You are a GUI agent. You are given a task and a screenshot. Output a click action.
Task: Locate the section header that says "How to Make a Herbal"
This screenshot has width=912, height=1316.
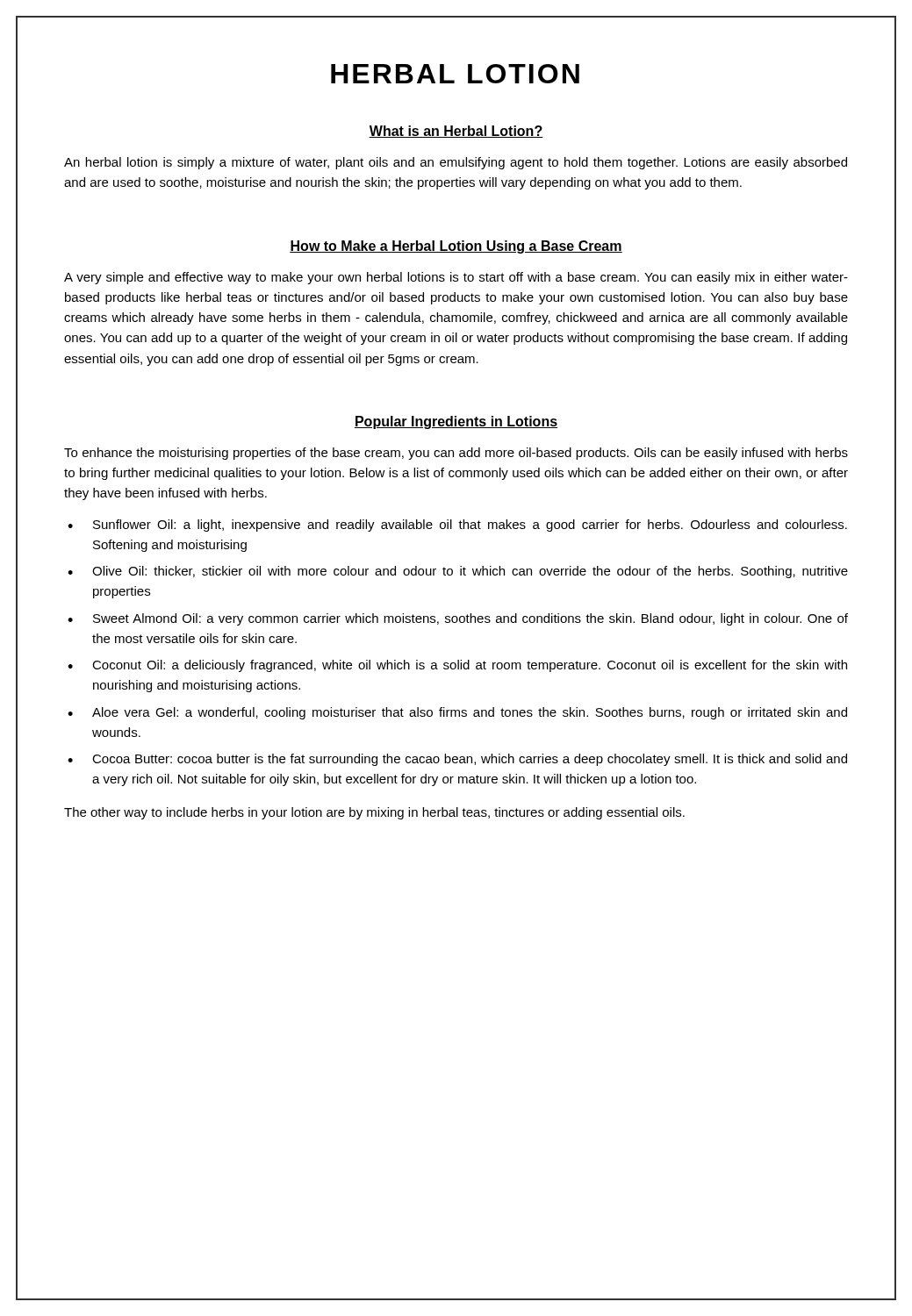tap(456, 246)
